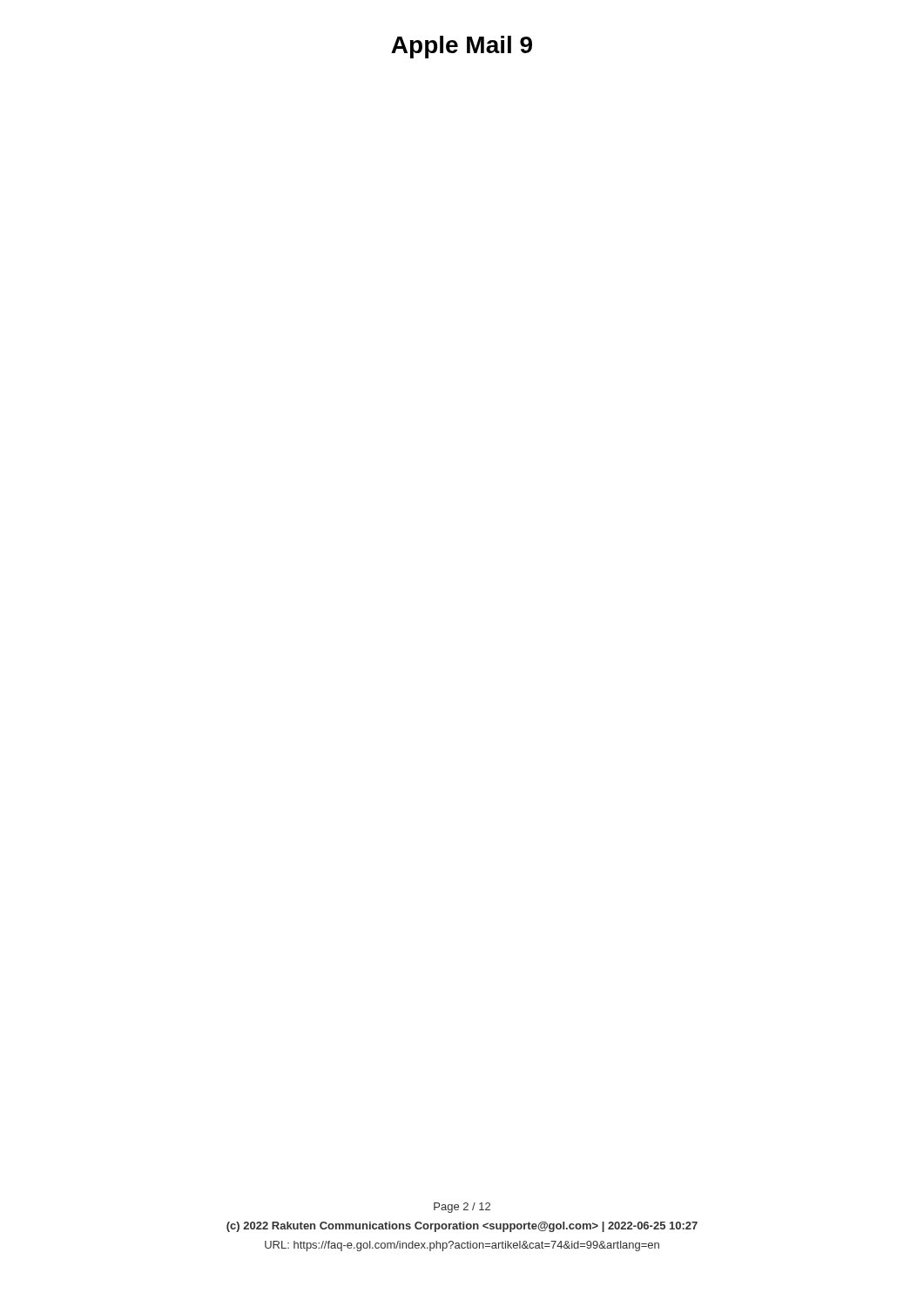The width and height of the screenshot is (924, 1307).
Task: Locate the title
Action: pos(462,45)
